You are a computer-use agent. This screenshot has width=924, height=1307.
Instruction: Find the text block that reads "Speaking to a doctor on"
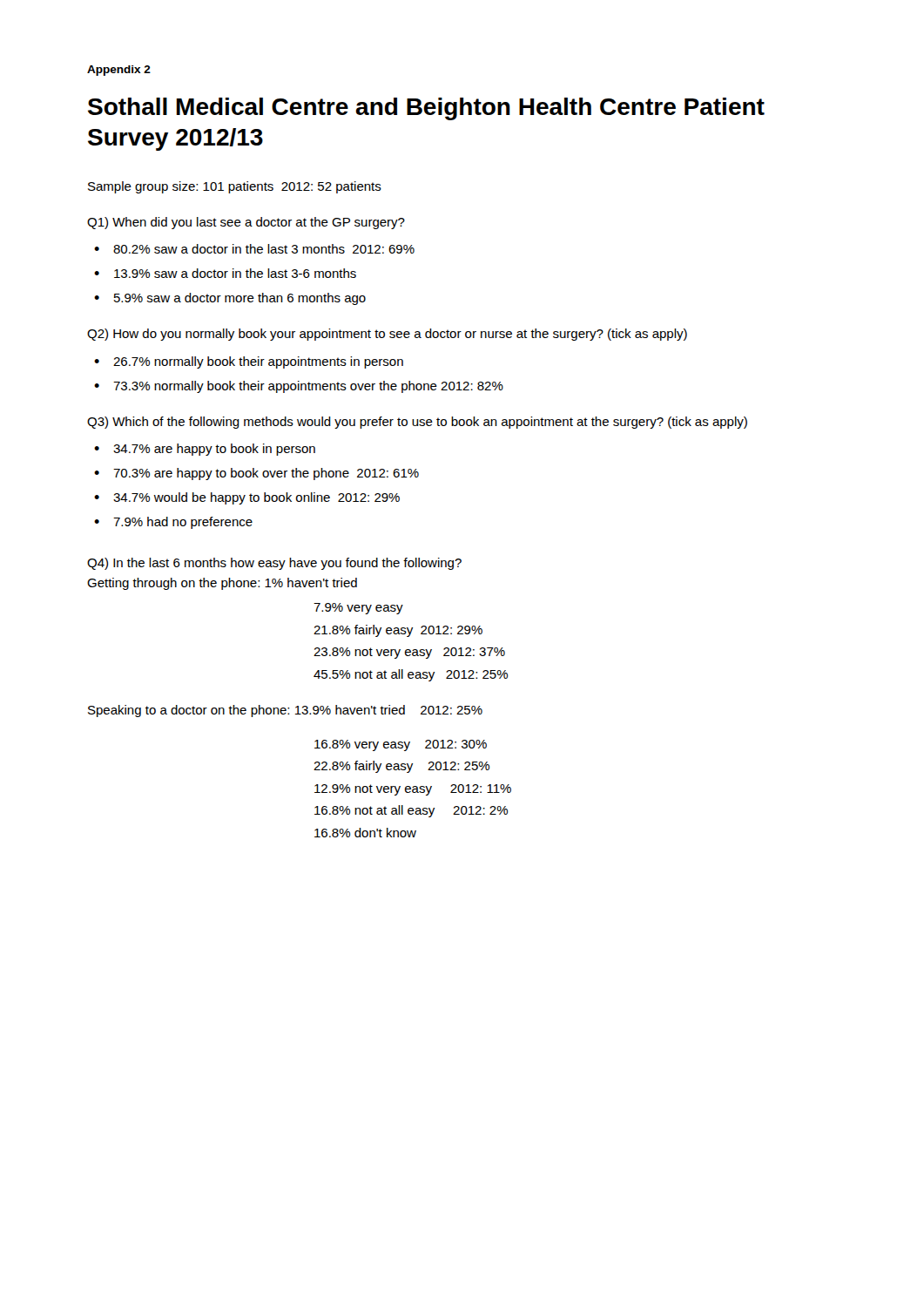tap(285, 710)
